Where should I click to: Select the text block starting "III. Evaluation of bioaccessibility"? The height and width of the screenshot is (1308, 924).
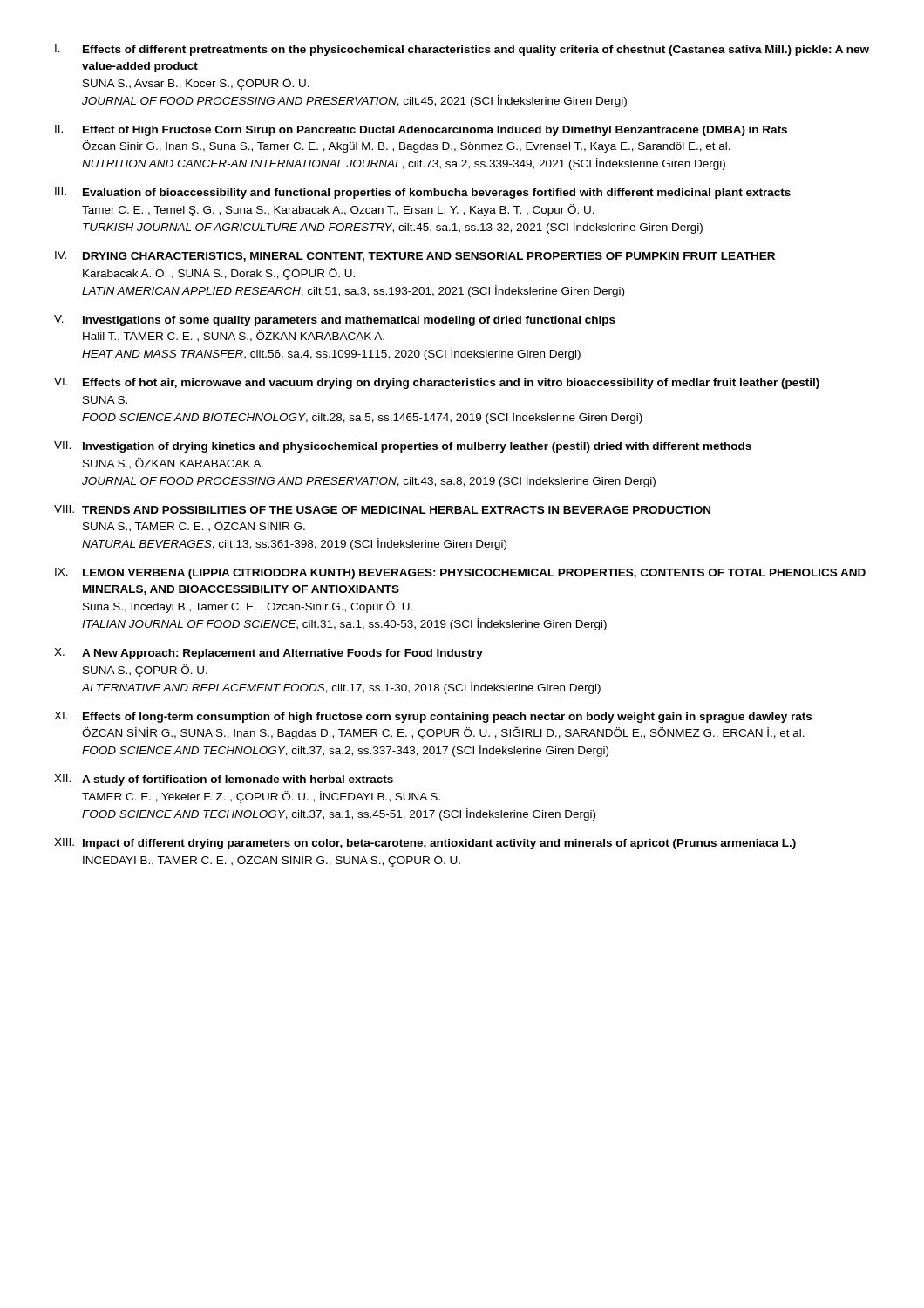462,211
